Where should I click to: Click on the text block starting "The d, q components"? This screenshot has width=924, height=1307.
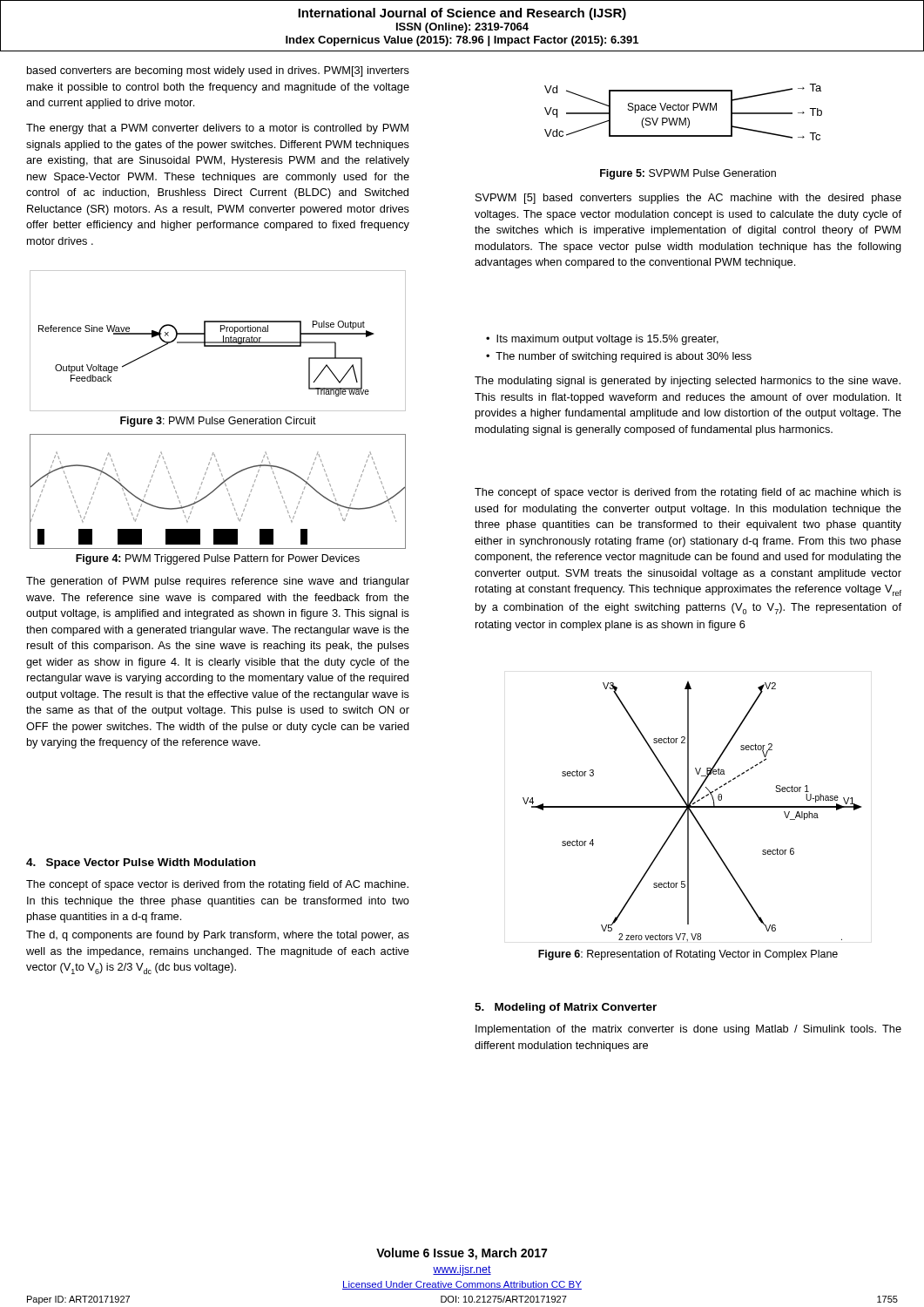click(218, 952)
